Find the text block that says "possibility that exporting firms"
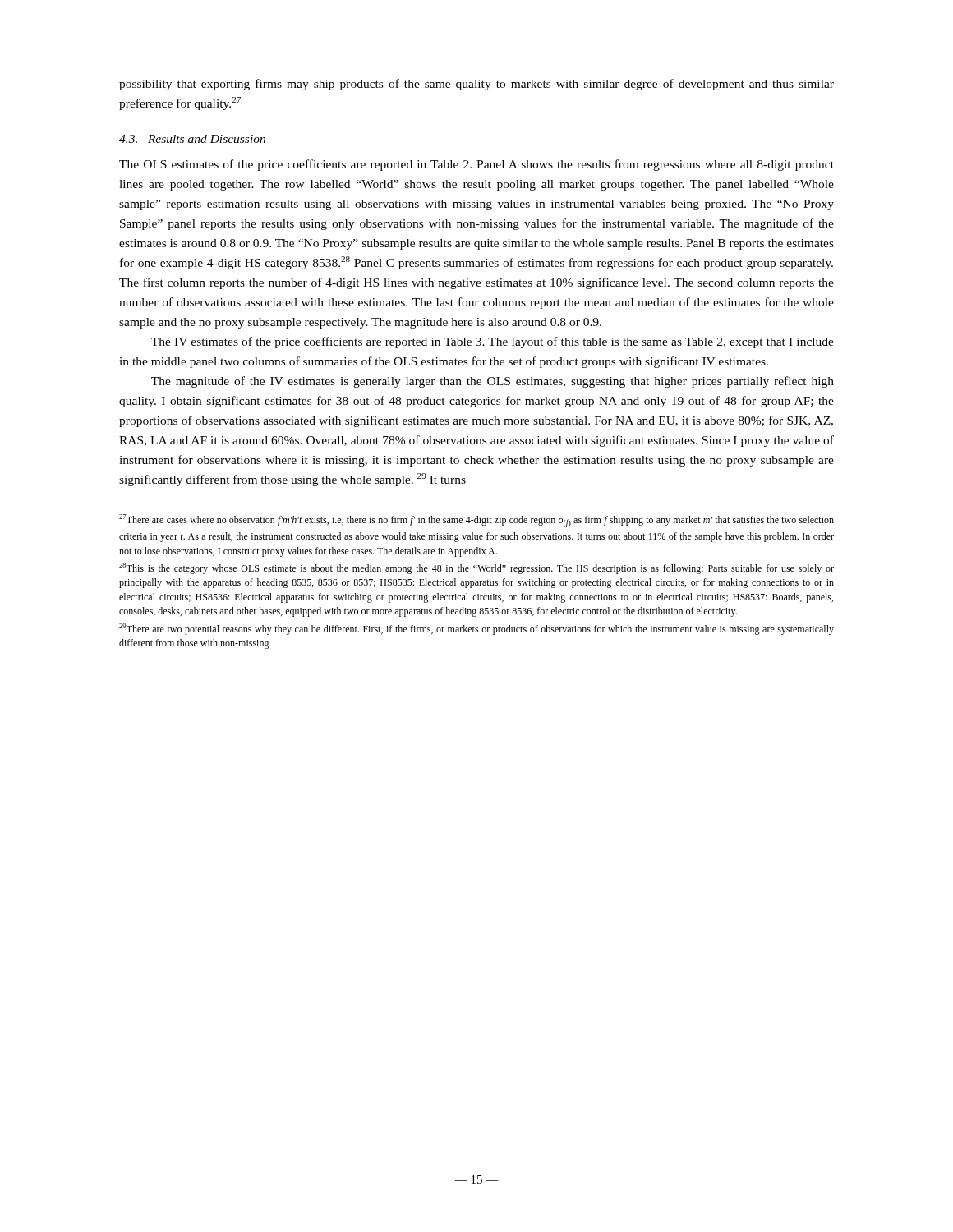This screenshot has width=953, height=1232. [x=476, y=94]
